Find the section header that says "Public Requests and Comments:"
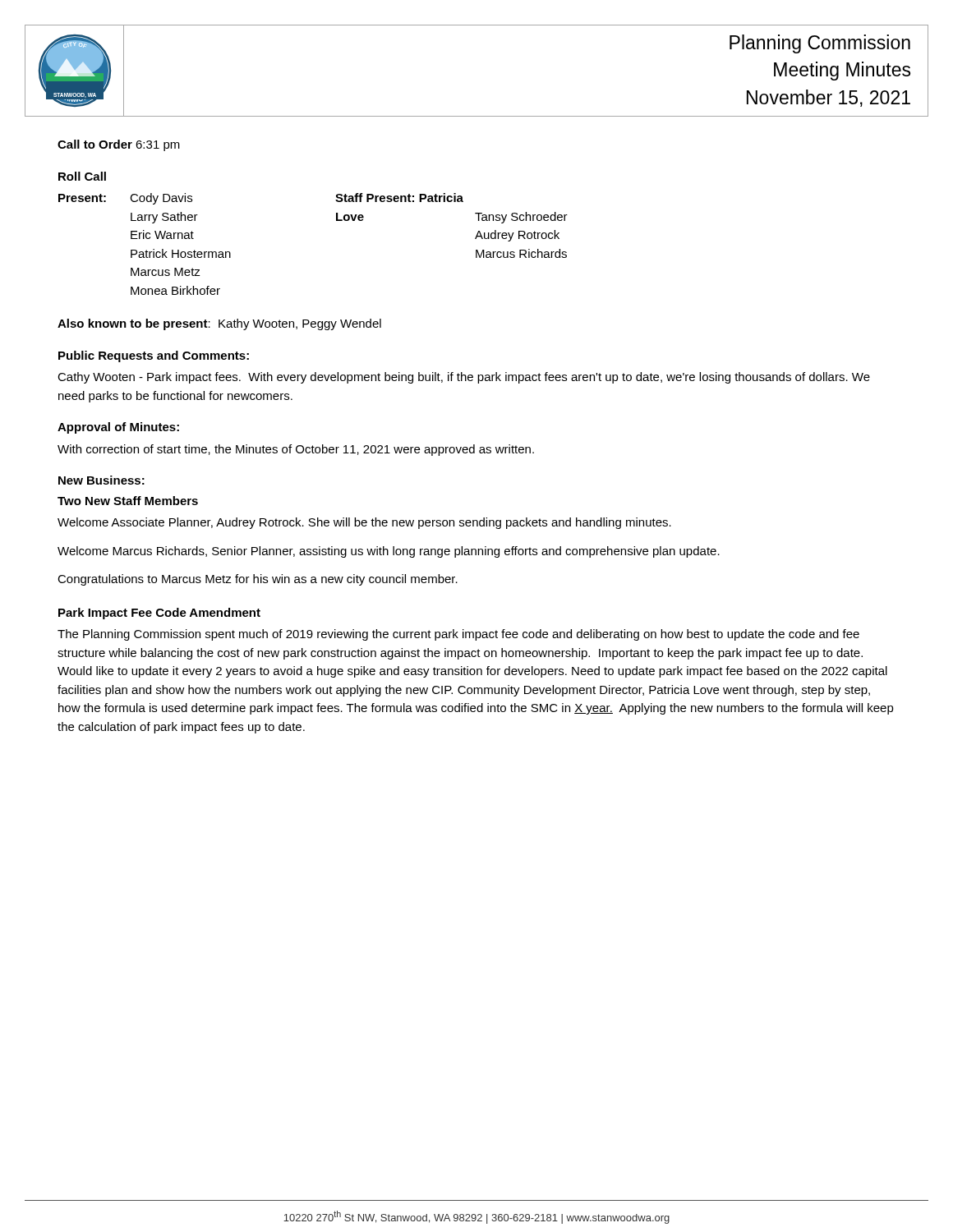Viewport: 953px width, 1232px height. click(154, 355)
